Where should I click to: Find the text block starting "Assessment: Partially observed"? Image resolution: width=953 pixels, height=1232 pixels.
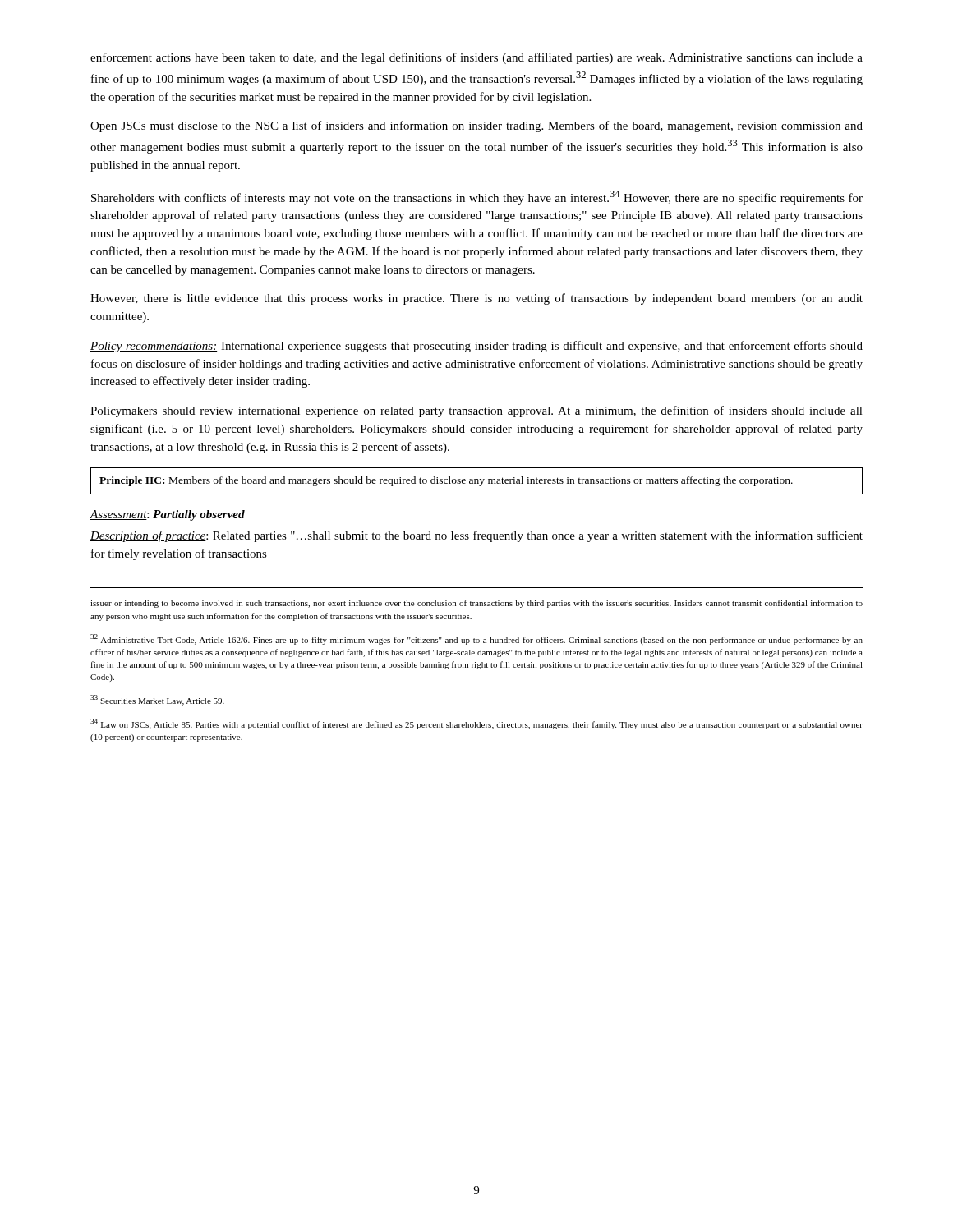click(167, 515)
